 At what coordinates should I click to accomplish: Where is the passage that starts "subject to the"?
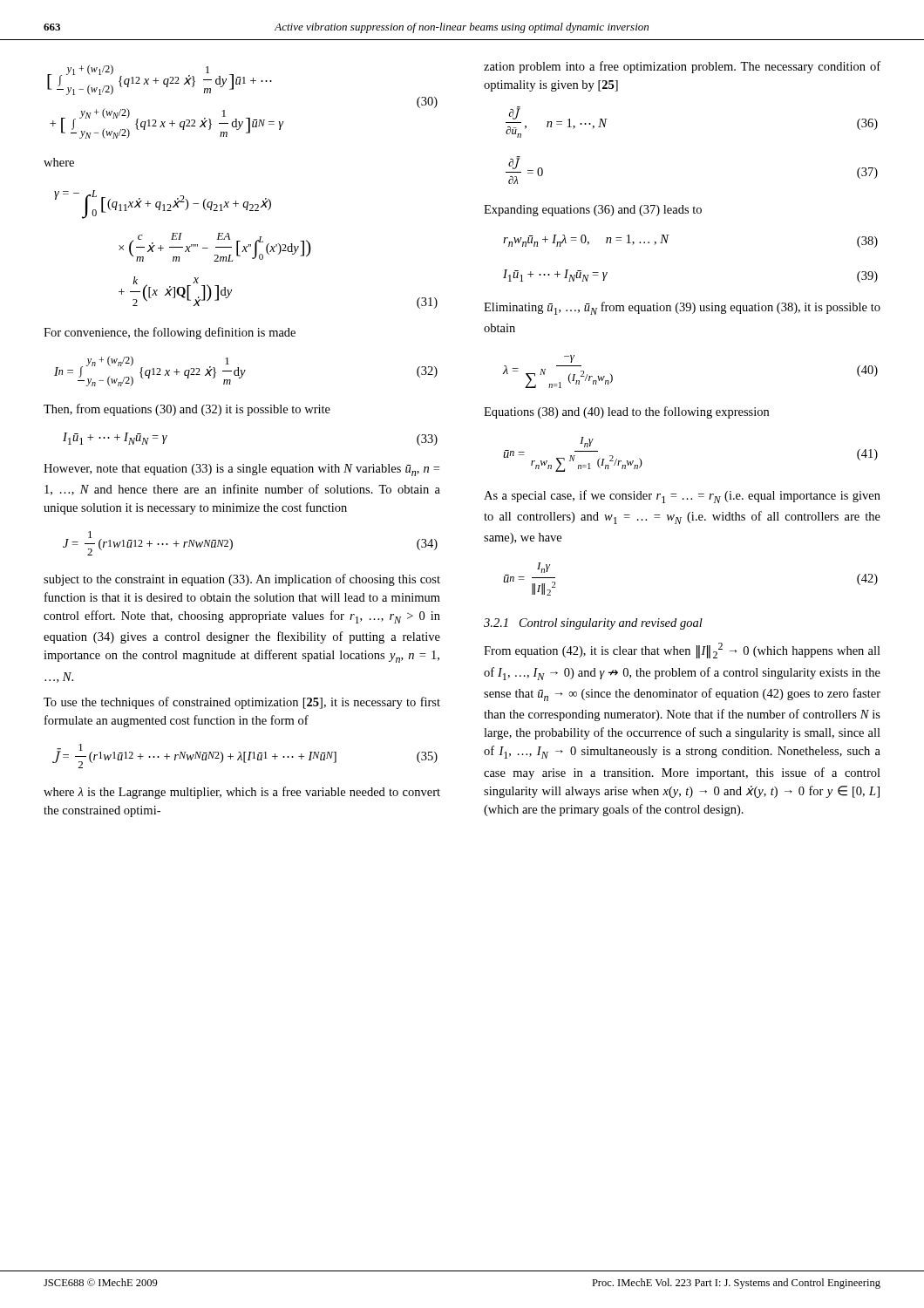[x=242, y=628]
